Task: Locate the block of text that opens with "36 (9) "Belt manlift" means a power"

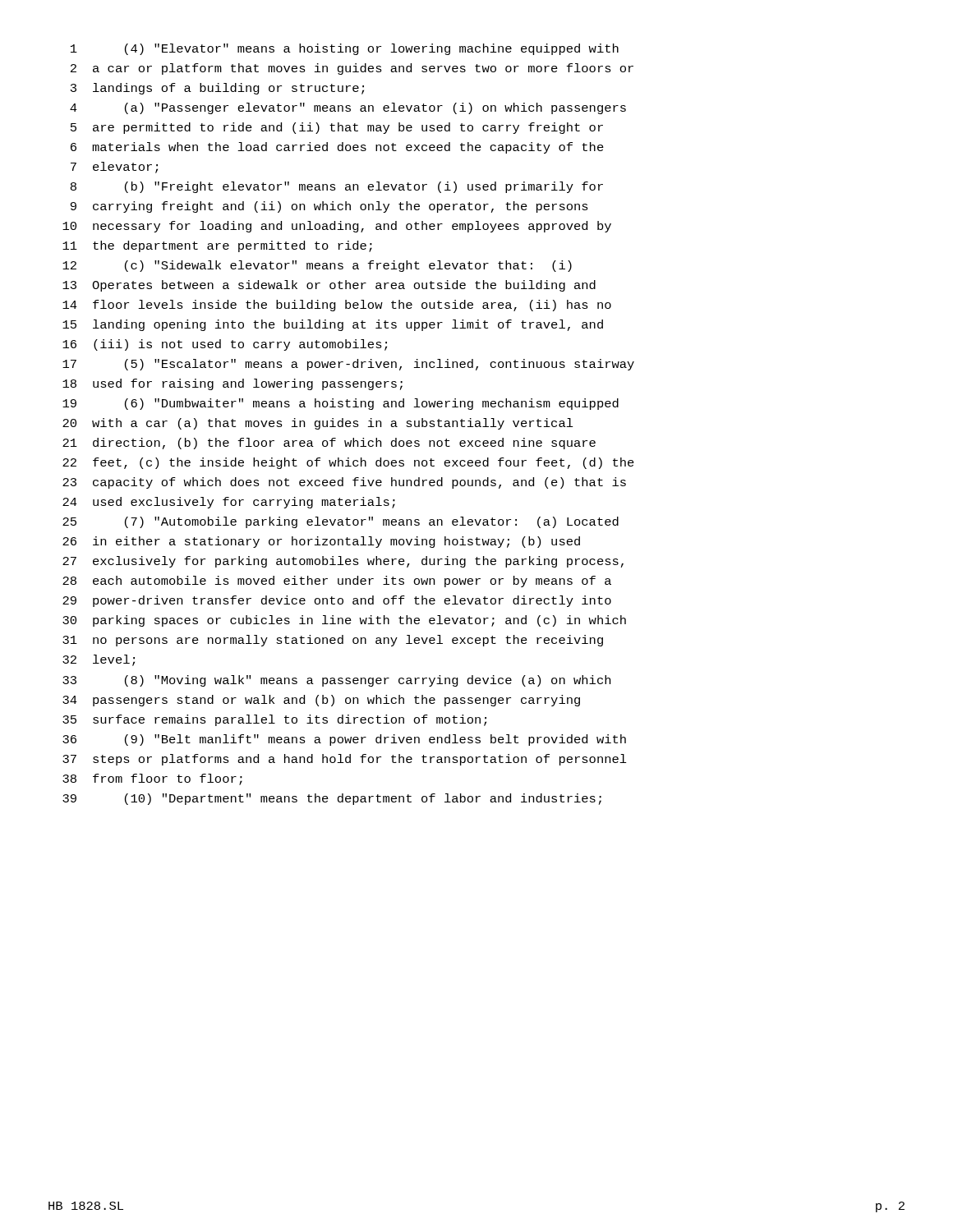Action: pos(476,759)
